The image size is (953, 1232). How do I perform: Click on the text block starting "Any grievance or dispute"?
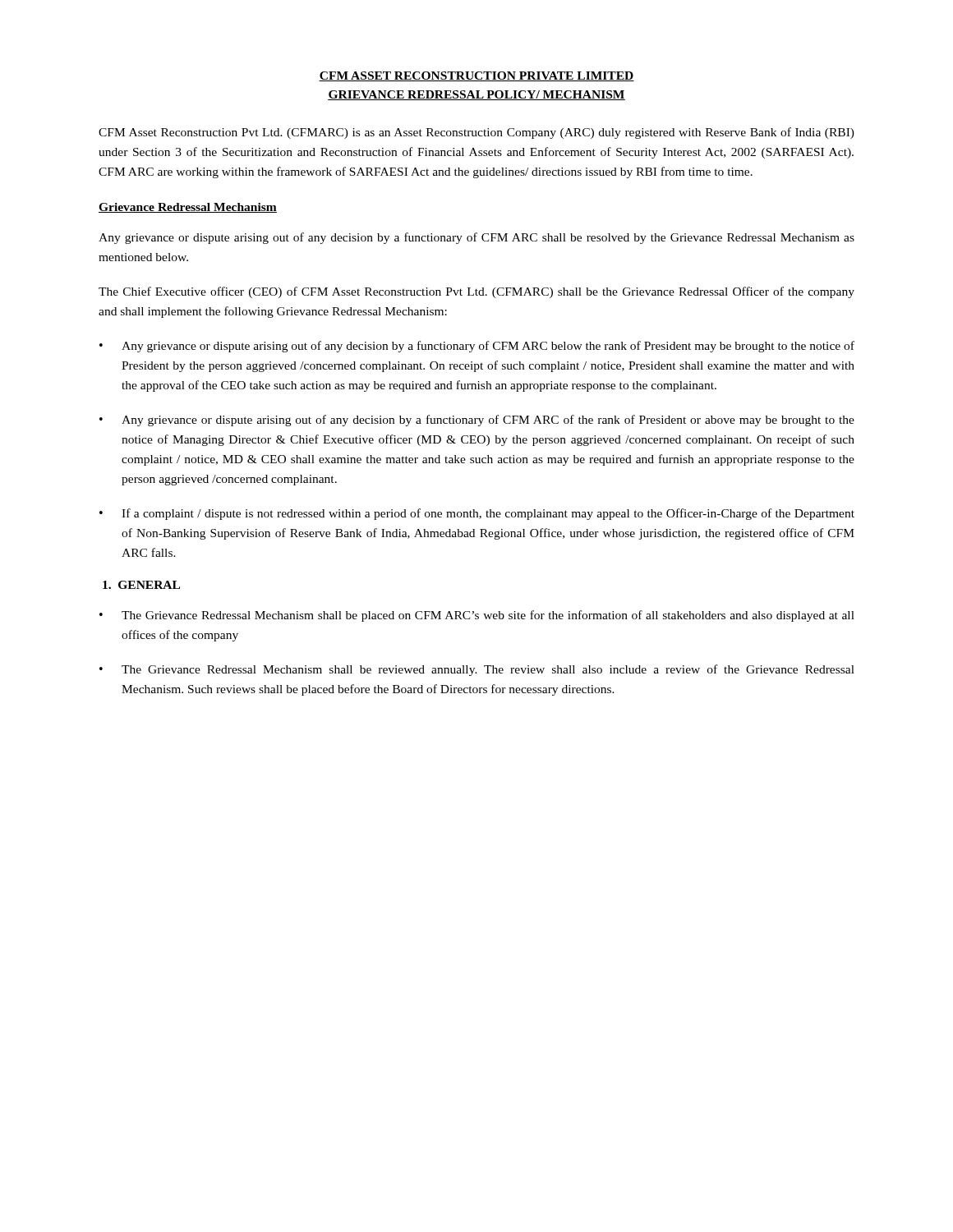476,246
